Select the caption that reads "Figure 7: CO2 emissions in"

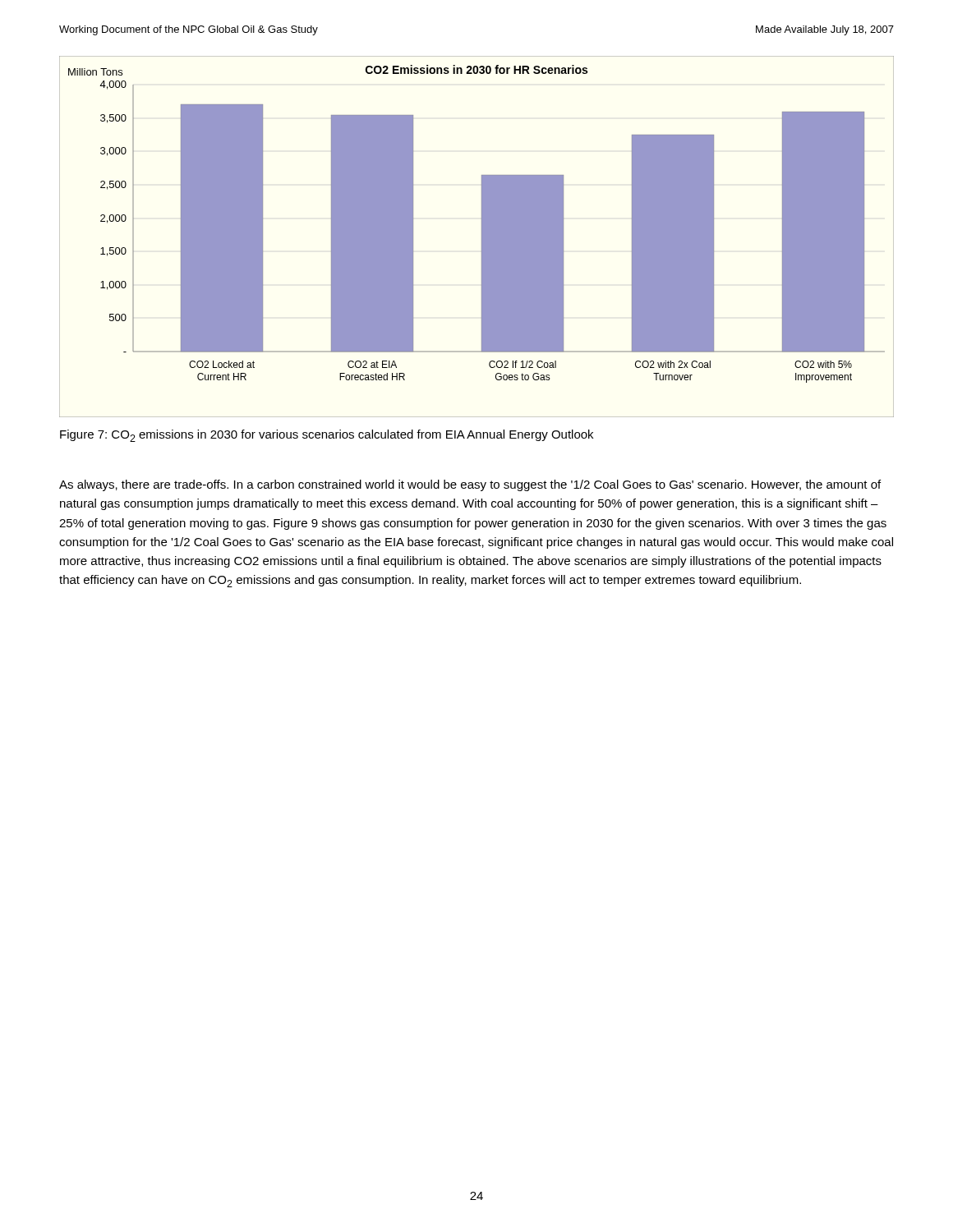click(x=326, y=436)
